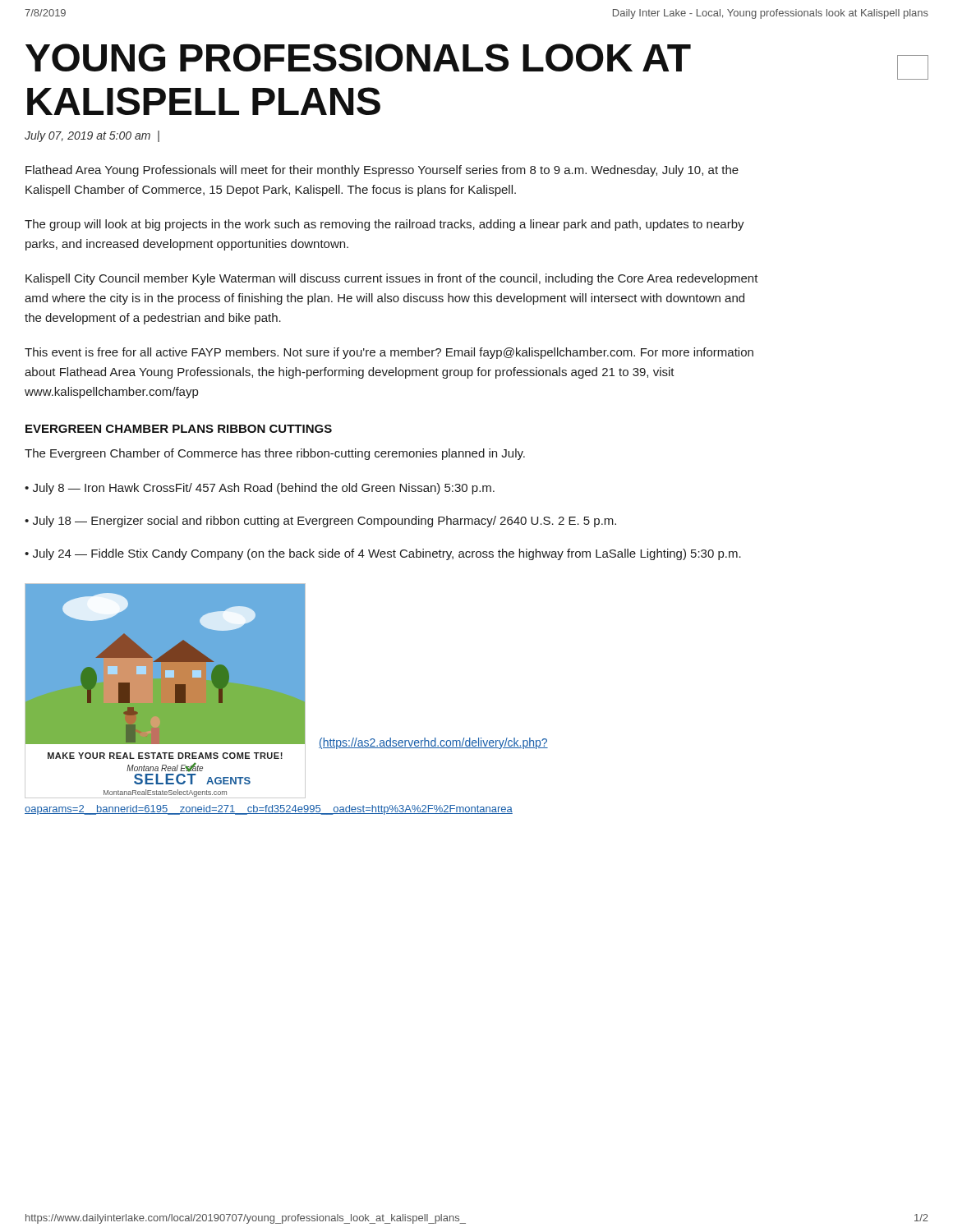Find the text block with the text "Flathead Area Young Professionals will meet"
This screenshot has height=1232, width=953.
pos(382,179)
